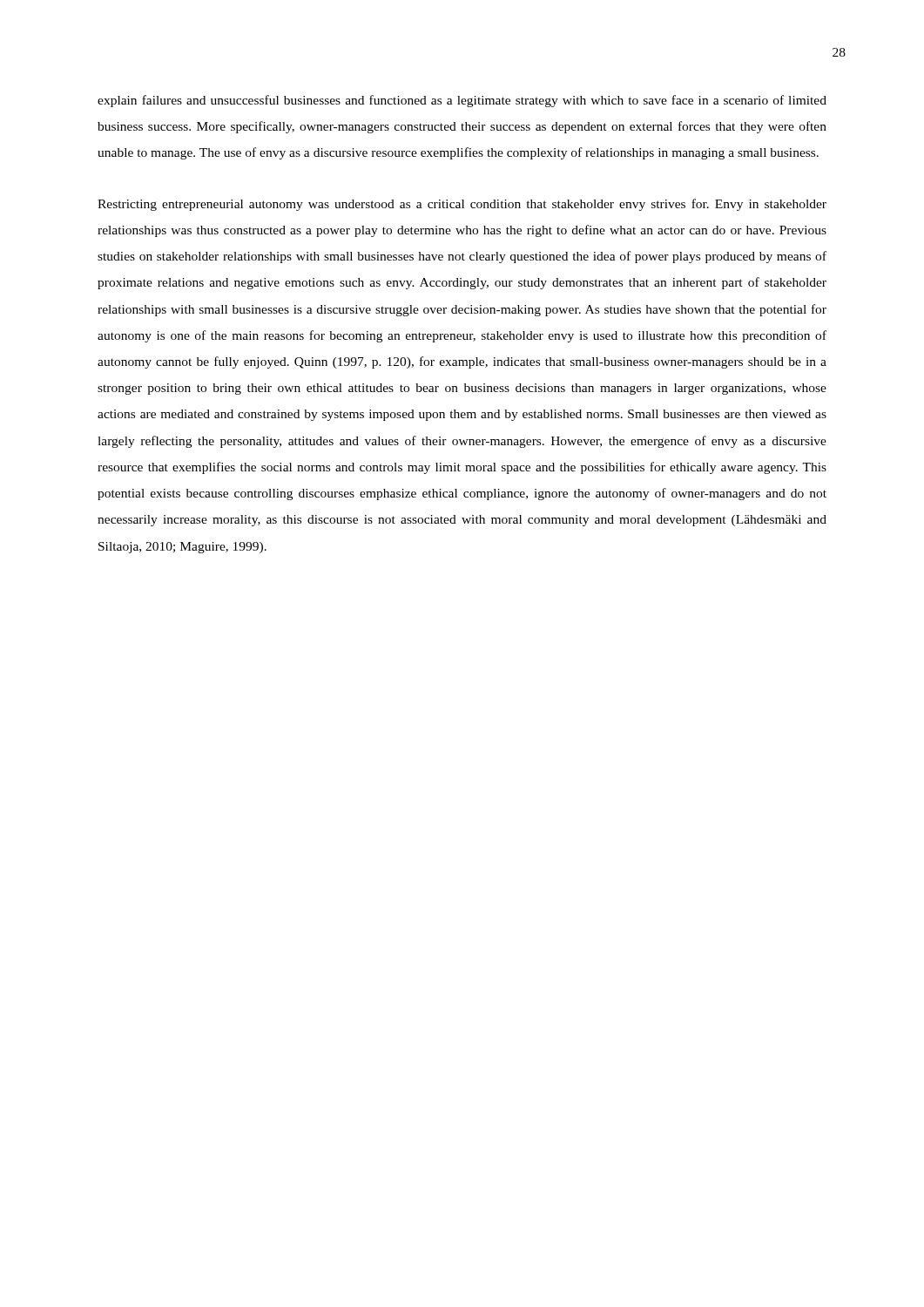
Task: Locate the element starting "explain failures and unsuccessful businesses and functioned"
Action: point(462,126)
